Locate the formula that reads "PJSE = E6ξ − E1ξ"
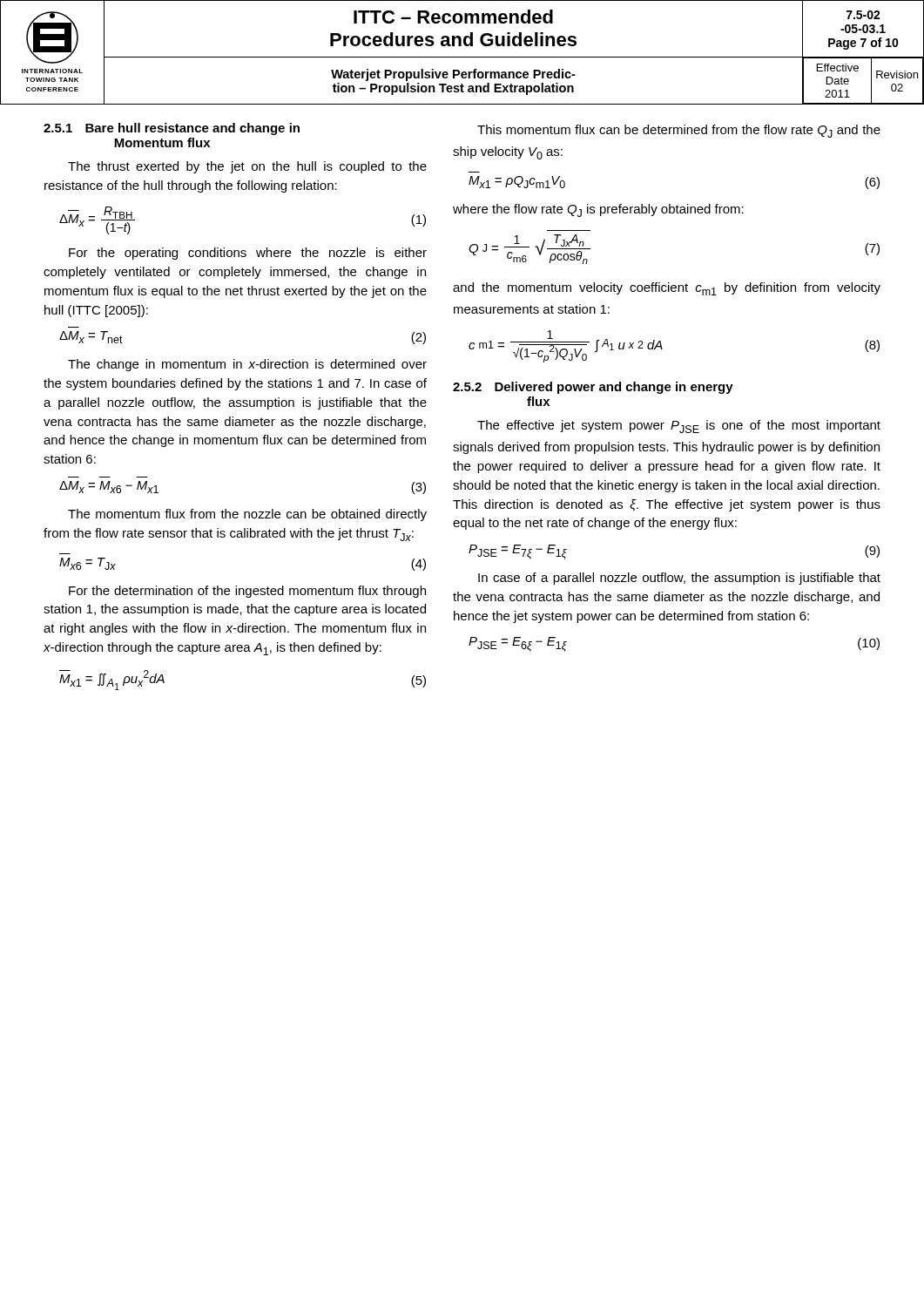Viewport: 924px width, 1307px height. [x=522, y=644]
